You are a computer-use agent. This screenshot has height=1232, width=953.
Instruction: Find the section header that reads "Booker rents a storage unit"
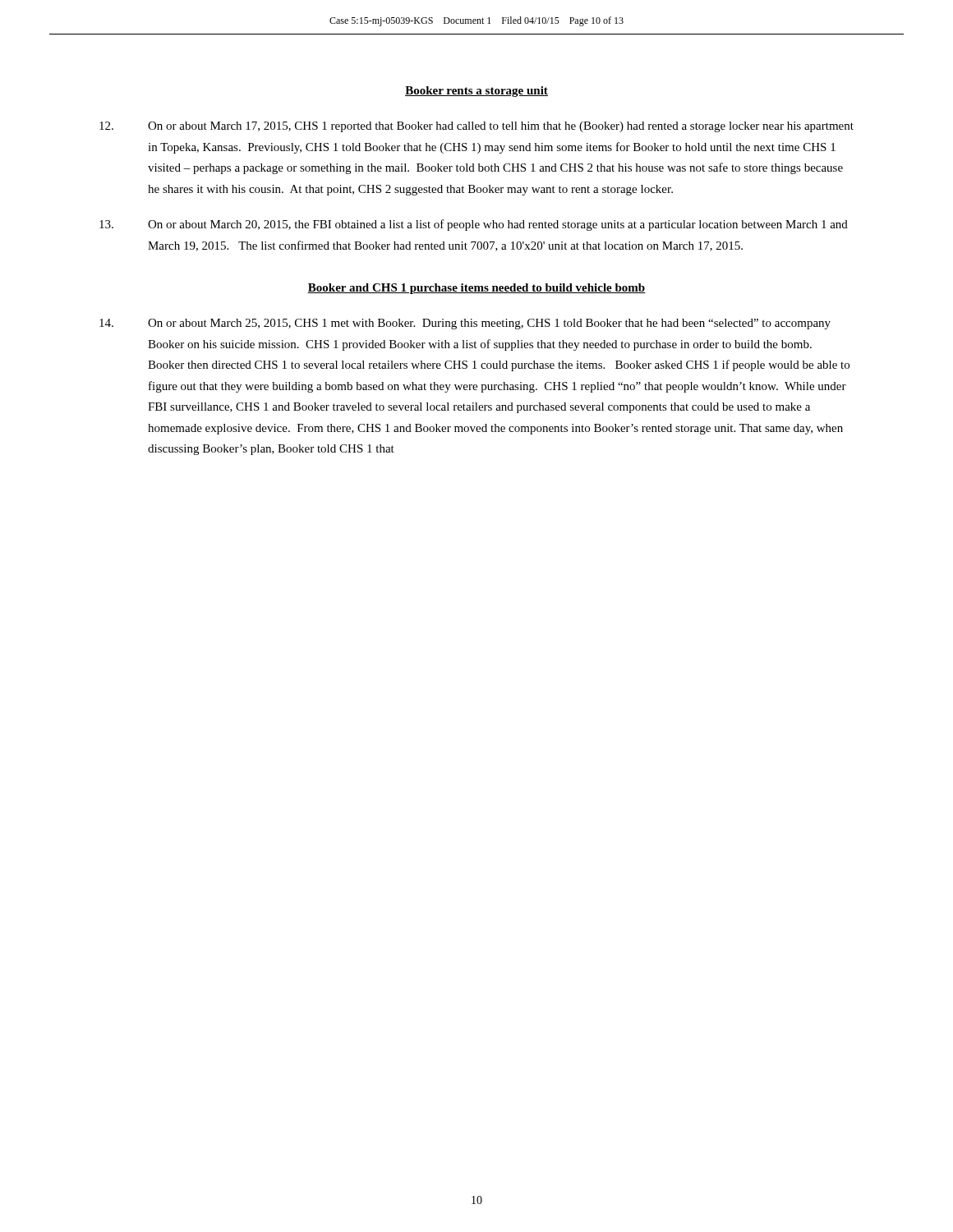pos(476,90)
